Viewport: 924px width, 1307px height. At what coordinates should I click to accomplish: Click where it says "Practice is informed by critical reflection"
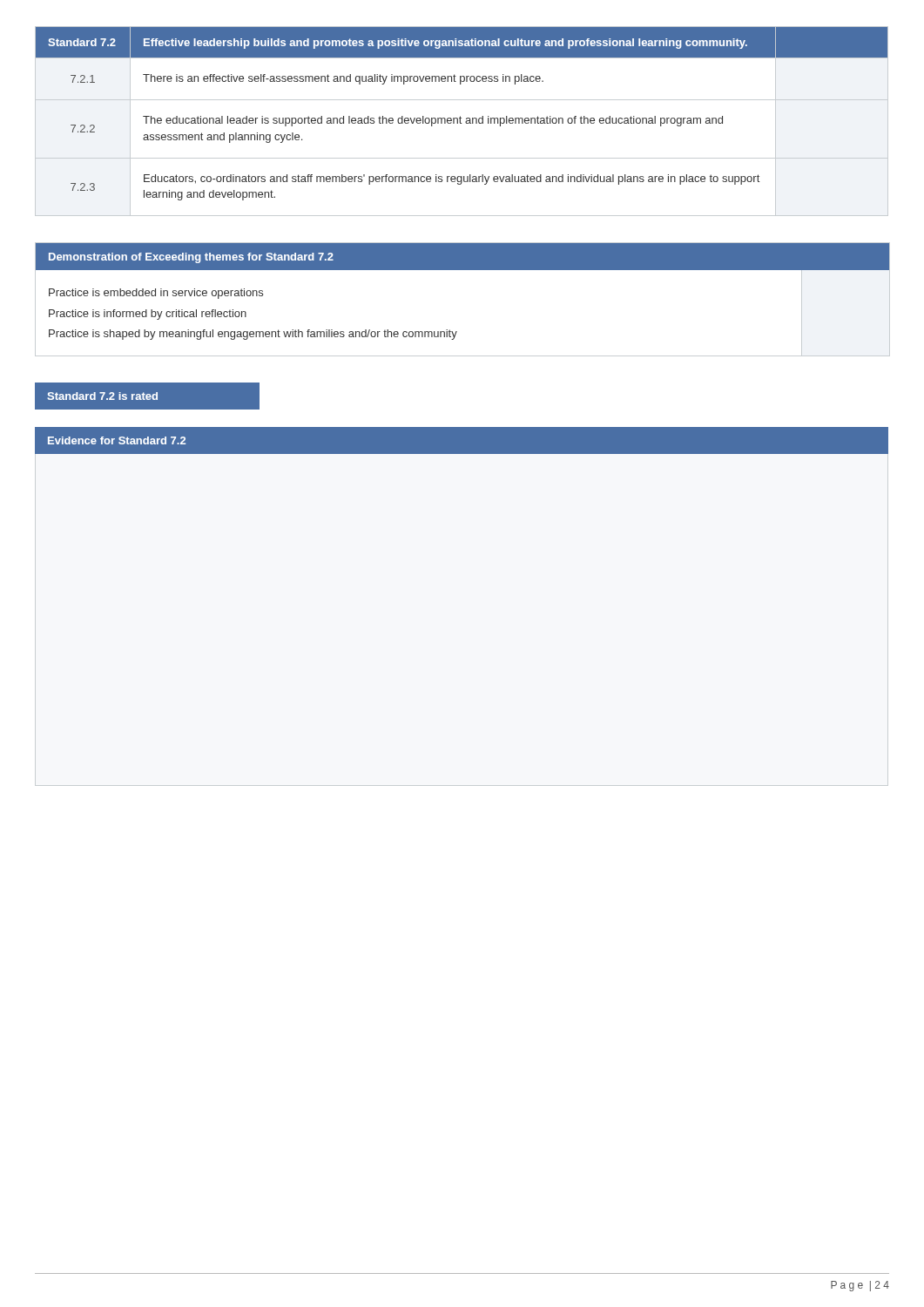pos(147,313)
